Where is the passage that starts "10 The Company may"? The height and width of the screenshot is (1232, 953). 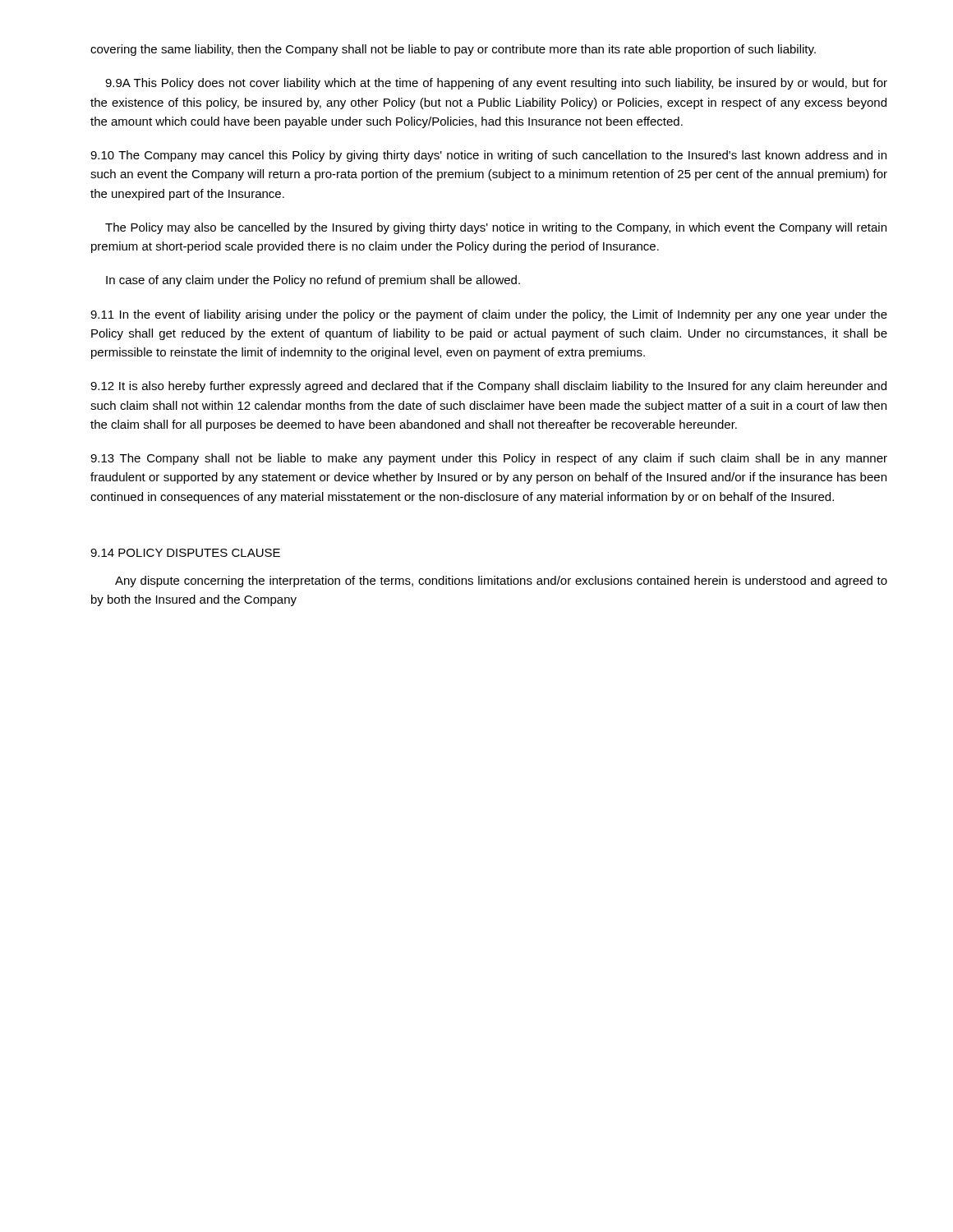click(489, 174)
